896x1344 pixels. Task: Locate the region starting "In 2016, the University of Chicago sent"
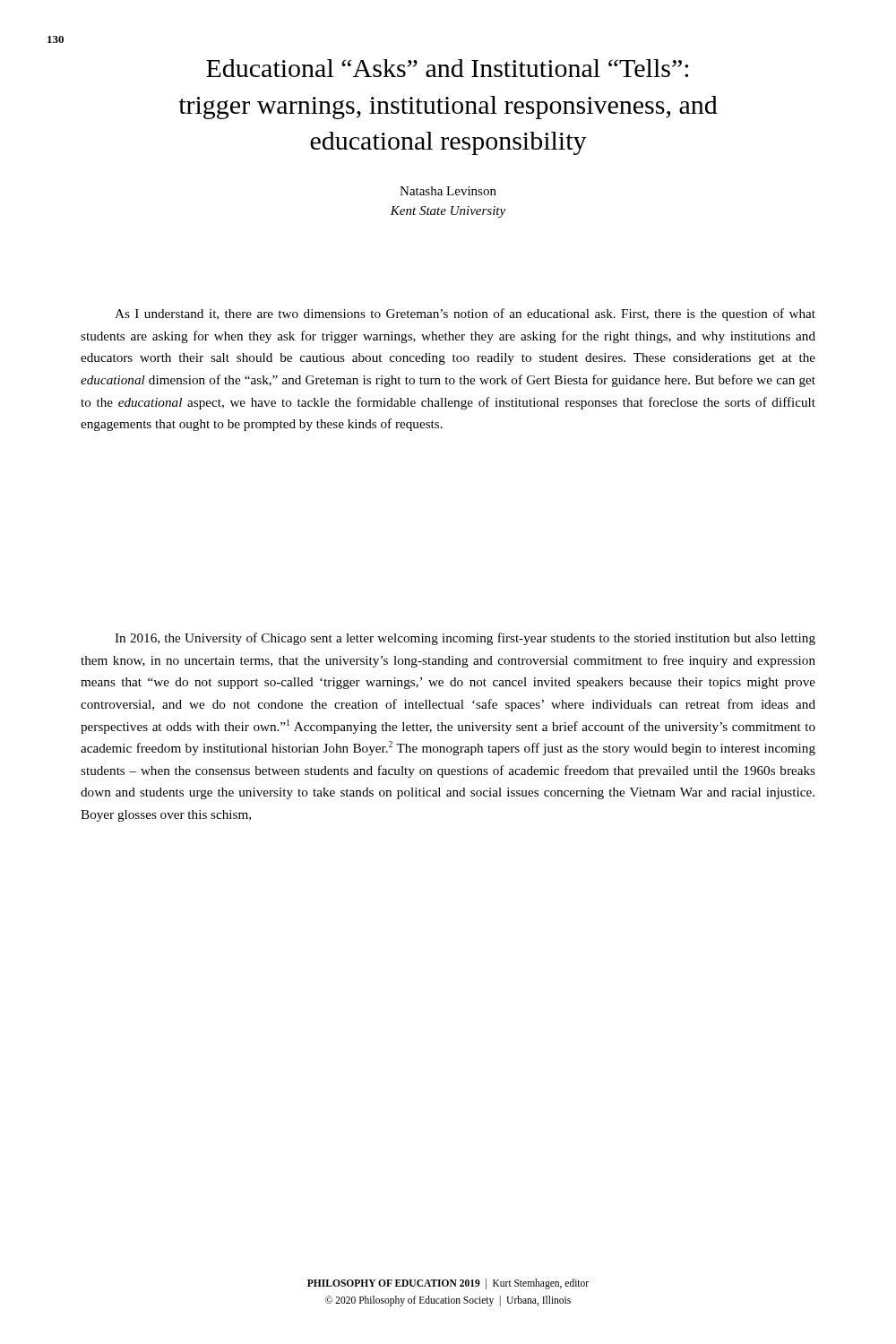(448, 726)
